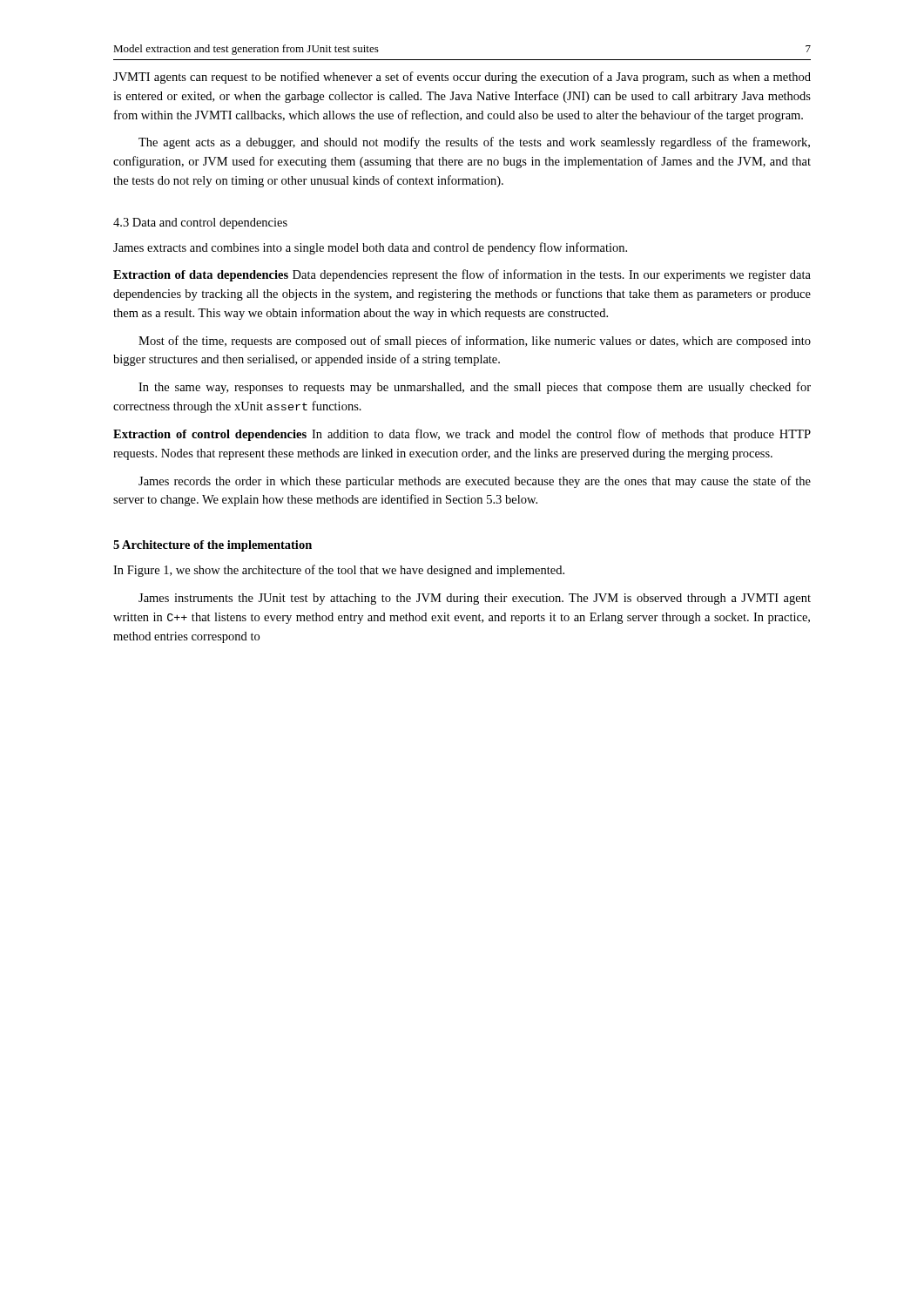Image resolution: width=924 pixels, height=1307 pixels.
Task: Click on the text block with the text "James records the order in"
Action: click(x=462, y=491)
